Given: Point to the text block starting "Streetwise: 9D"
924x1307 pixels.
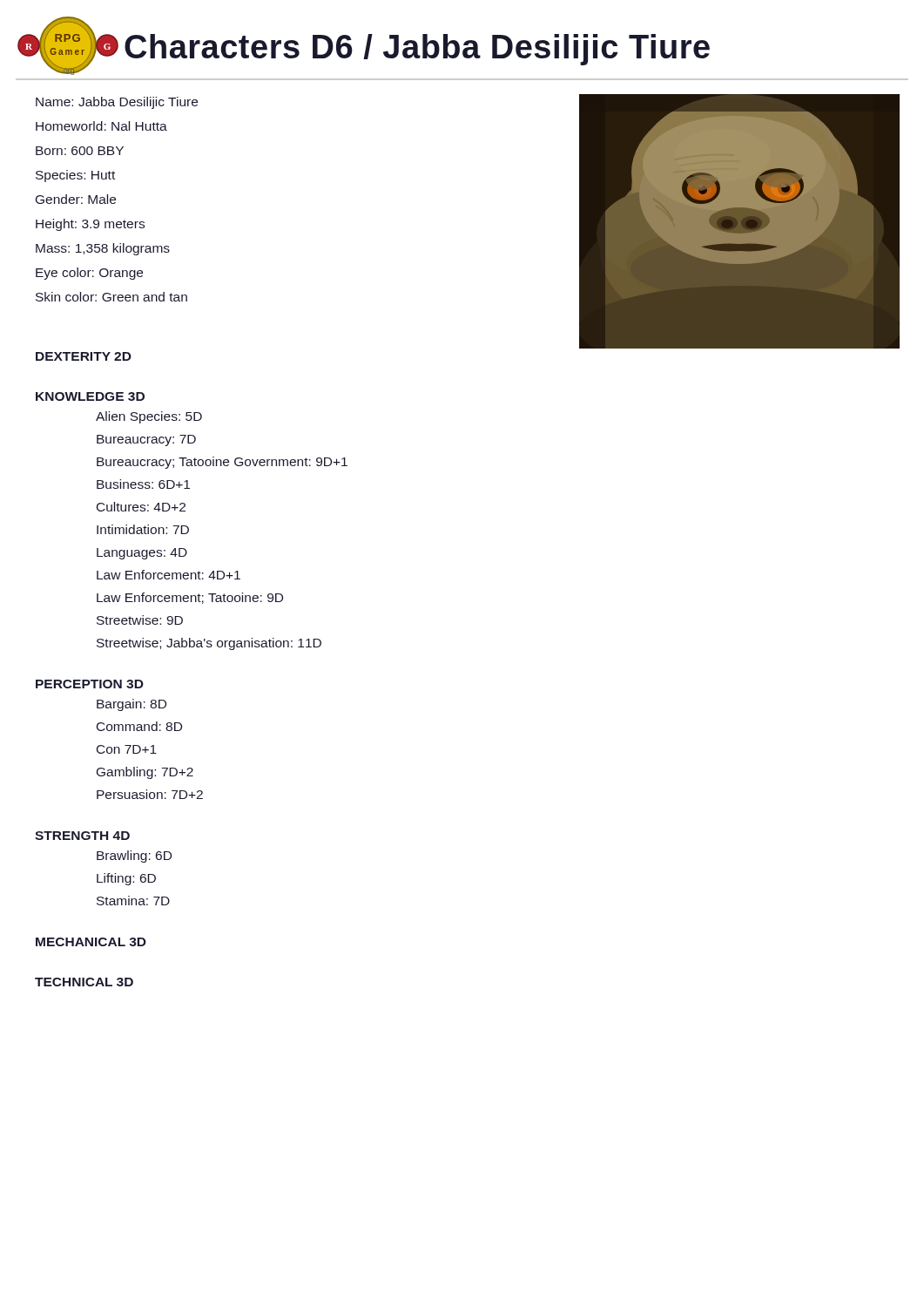Looking at the screenshot, I should [x=140, y=620].
